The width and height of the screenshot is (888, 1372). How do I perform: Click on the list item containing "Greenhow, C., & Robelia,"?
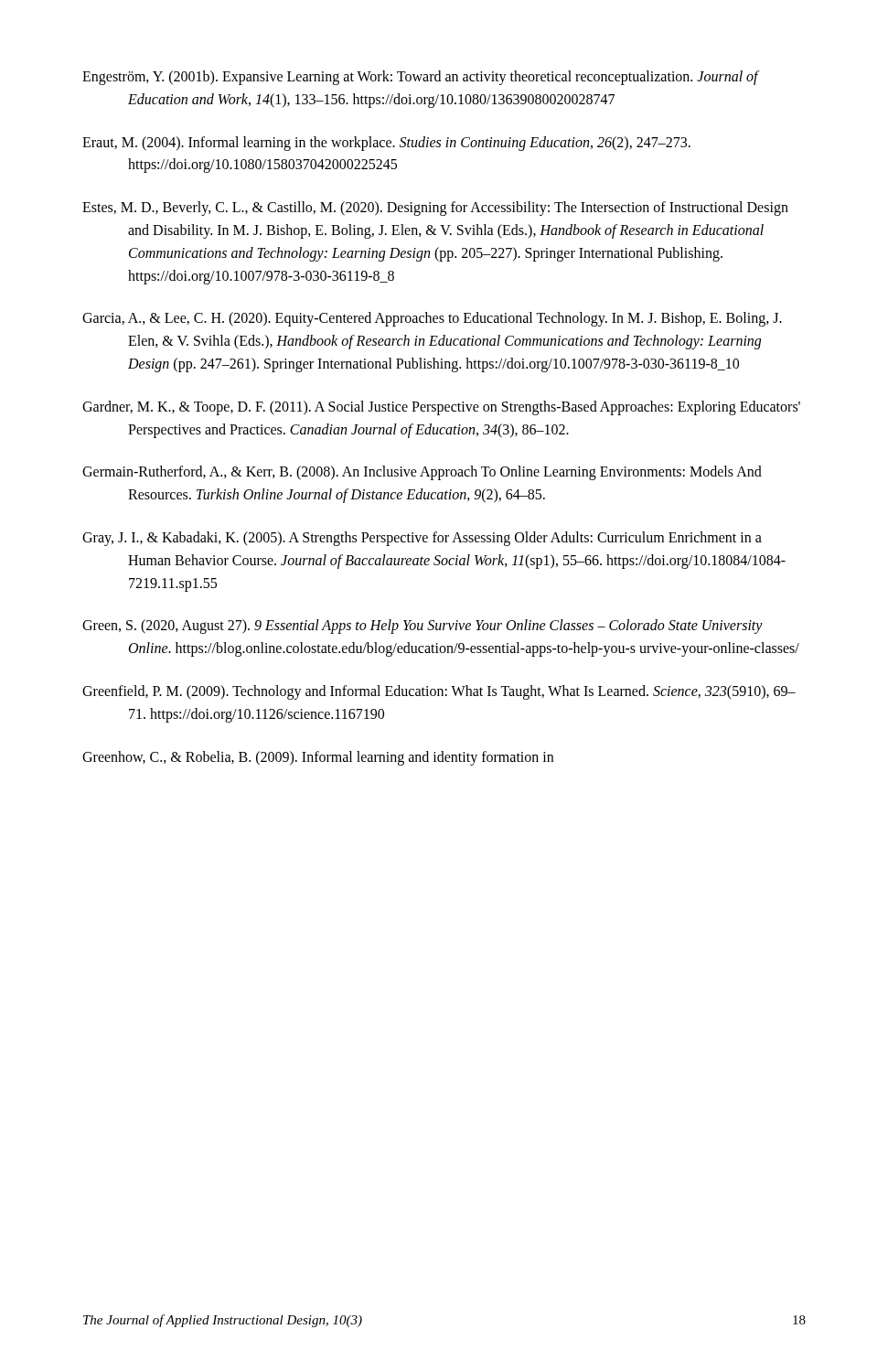pos(318,756)
